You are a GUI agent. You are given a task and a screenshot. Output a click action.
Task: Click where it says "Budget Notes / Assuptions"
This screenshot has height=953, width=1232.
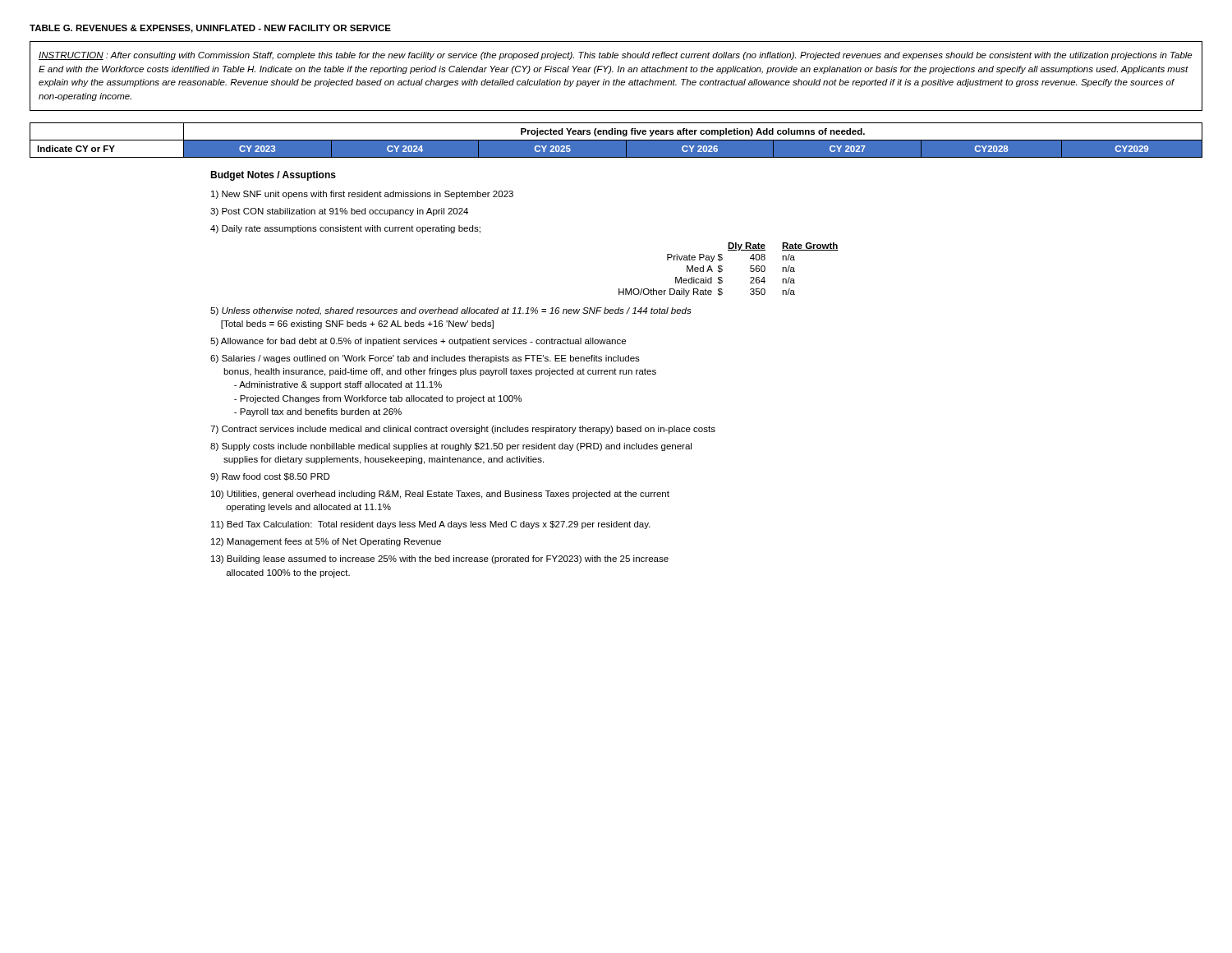point(273,175)
